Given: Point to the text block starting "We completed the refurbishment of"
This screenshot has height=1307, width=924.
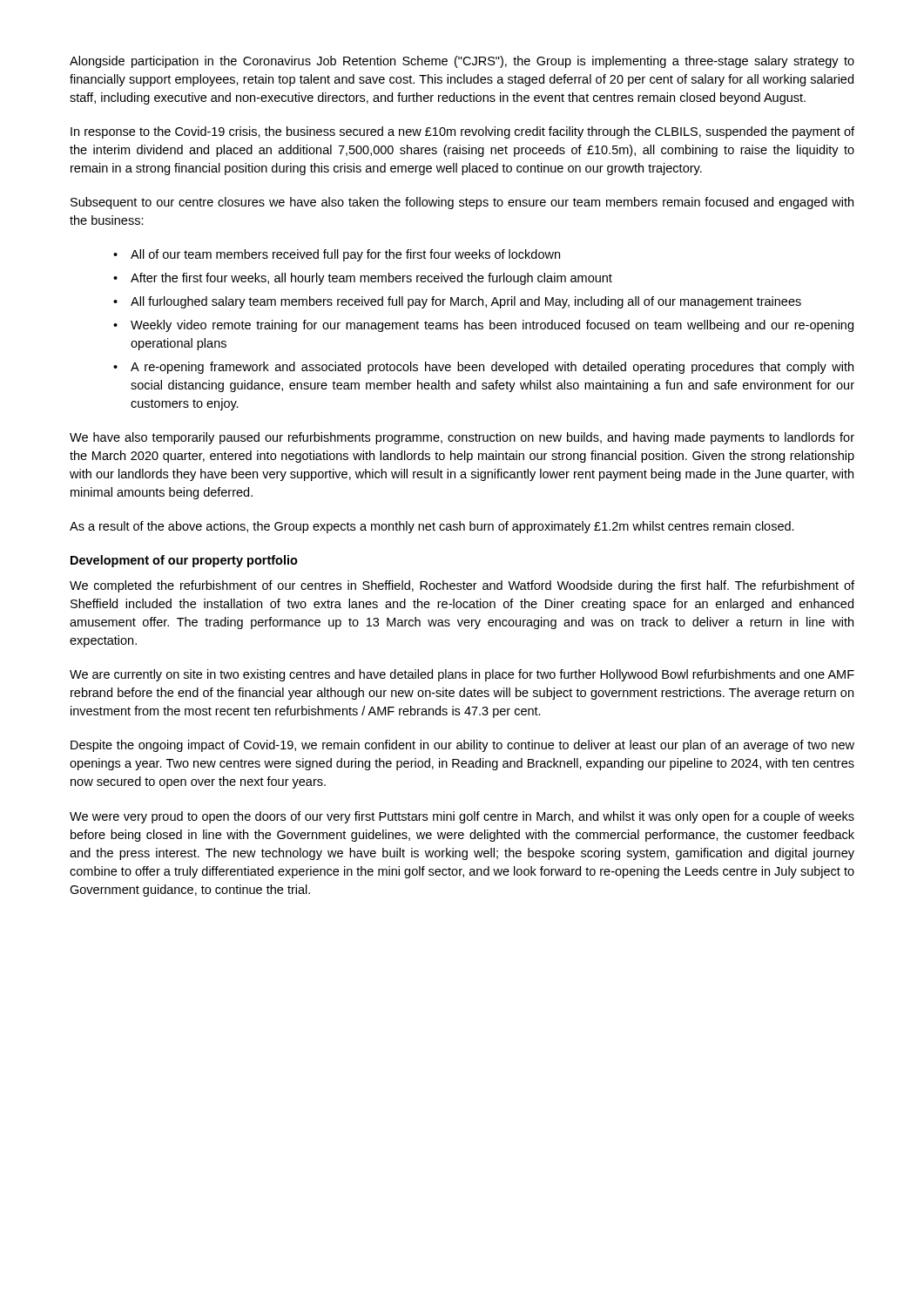Looking at the screenshot, I should (x=462, y=613).
